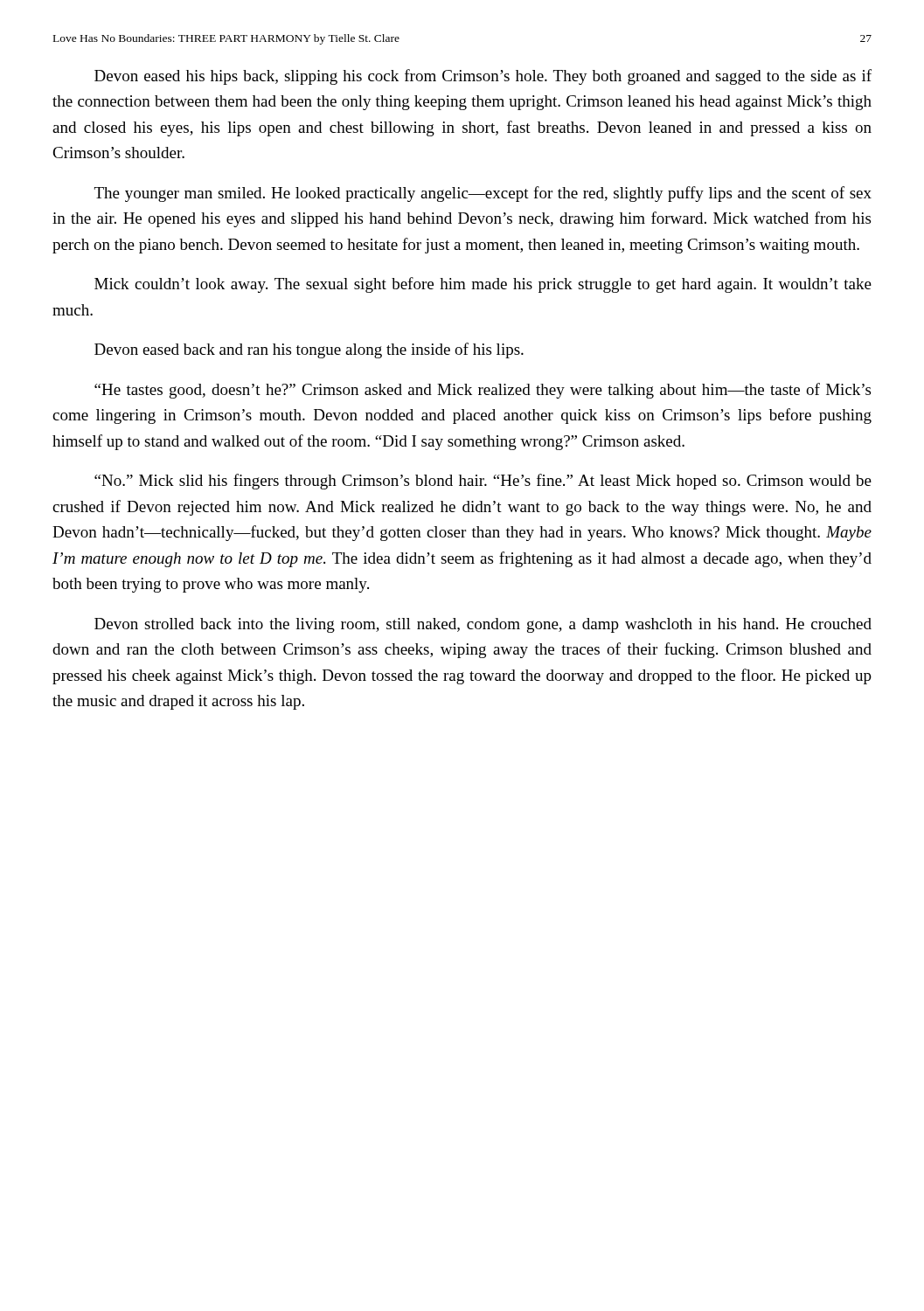Locate the block of text that opens with "The younger man smiled."
This screenshot has height=1311, width=924.
[462, 219]
